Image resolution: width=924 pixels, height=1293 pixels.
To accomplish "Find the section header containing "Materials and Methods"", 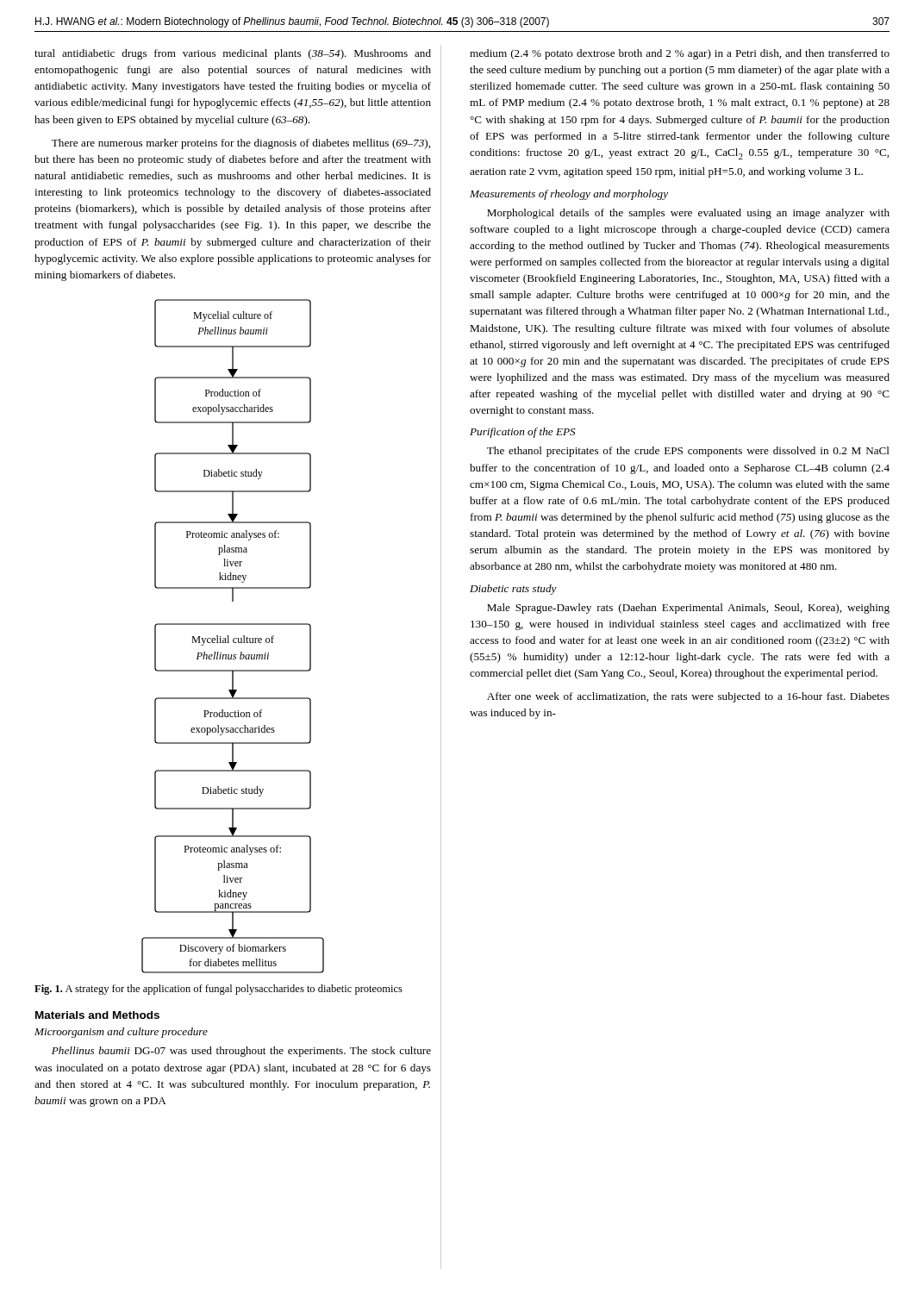I will 97,1015.
